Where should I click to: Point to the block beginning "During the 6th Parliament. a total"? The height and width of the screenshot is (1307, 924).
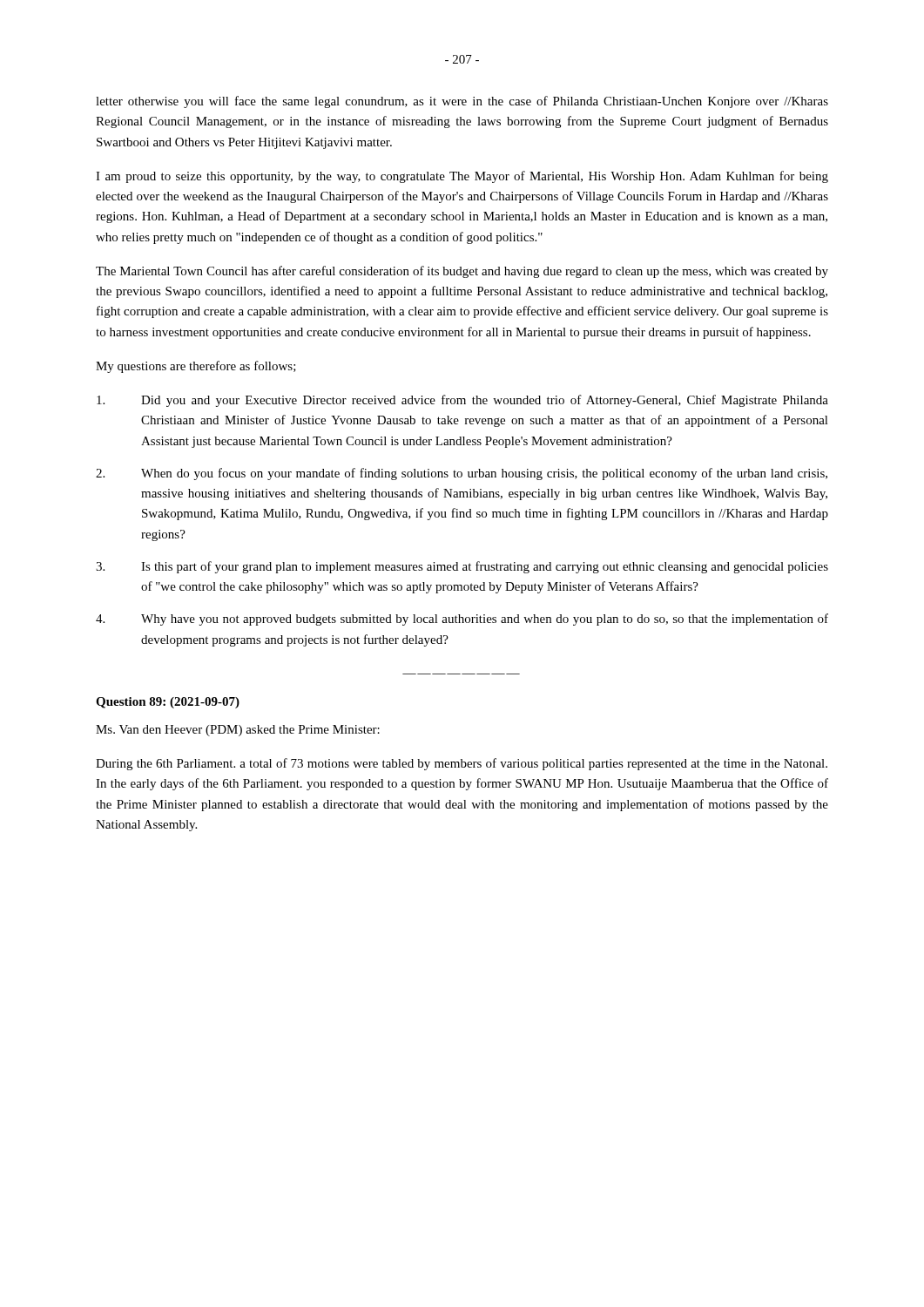[462, 794]
